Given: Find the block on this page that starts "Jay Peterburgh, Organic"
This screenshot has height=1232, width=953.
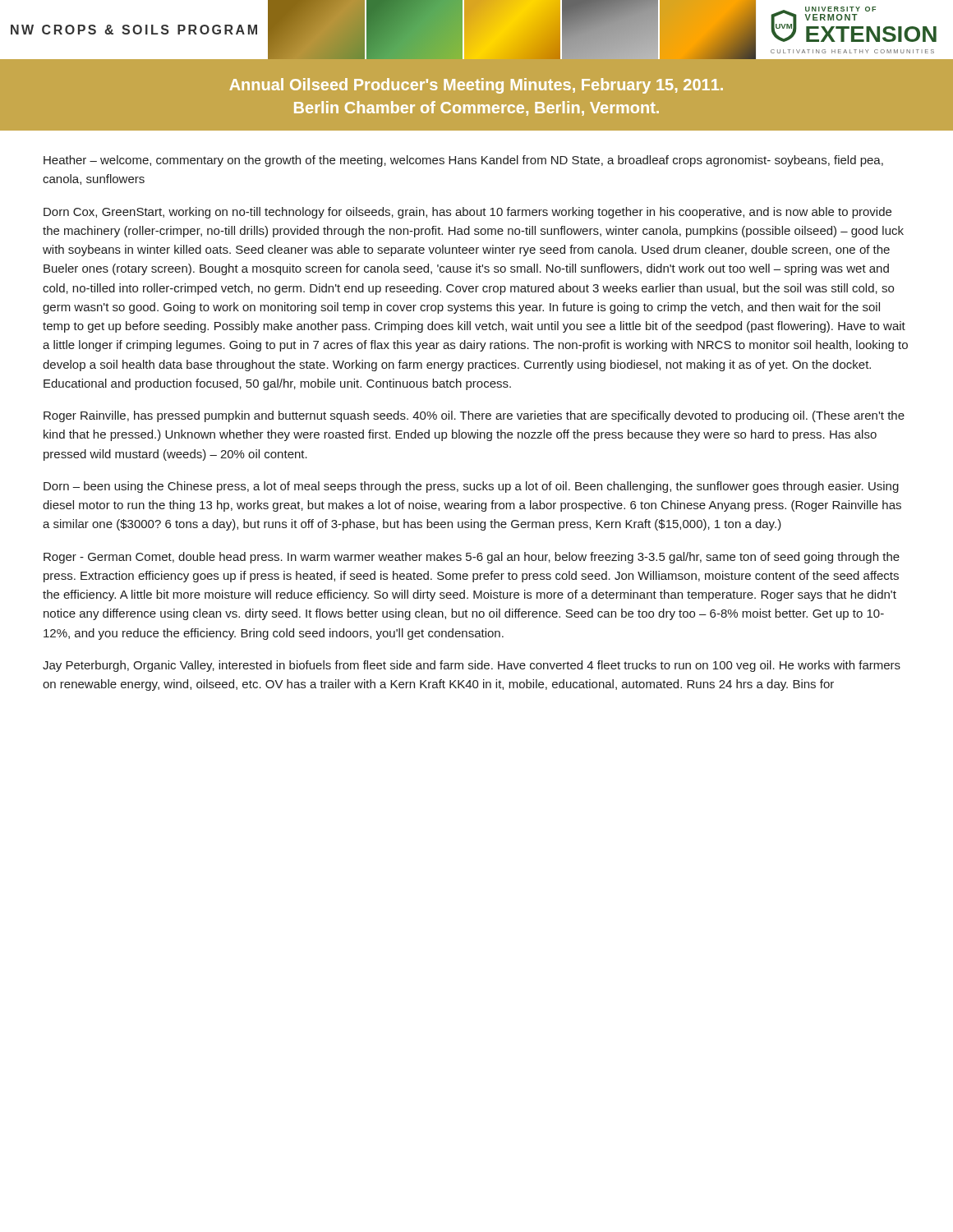Looking at the screenshot, I should pyautogui.click(x=472, y=674).
